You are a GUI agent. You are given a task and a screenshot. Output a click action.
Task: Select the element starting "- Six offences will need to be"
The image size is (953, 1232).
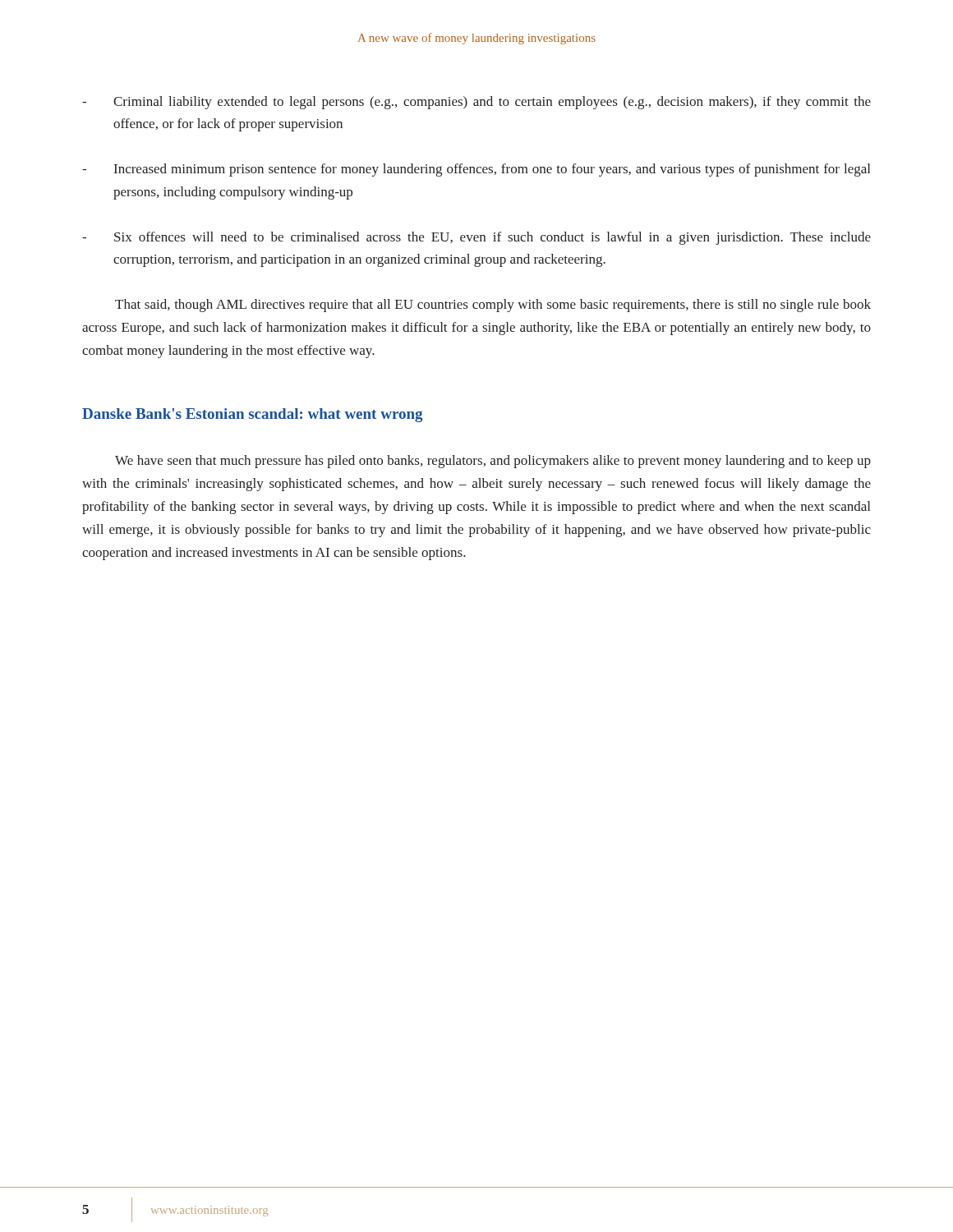point(476,248)
